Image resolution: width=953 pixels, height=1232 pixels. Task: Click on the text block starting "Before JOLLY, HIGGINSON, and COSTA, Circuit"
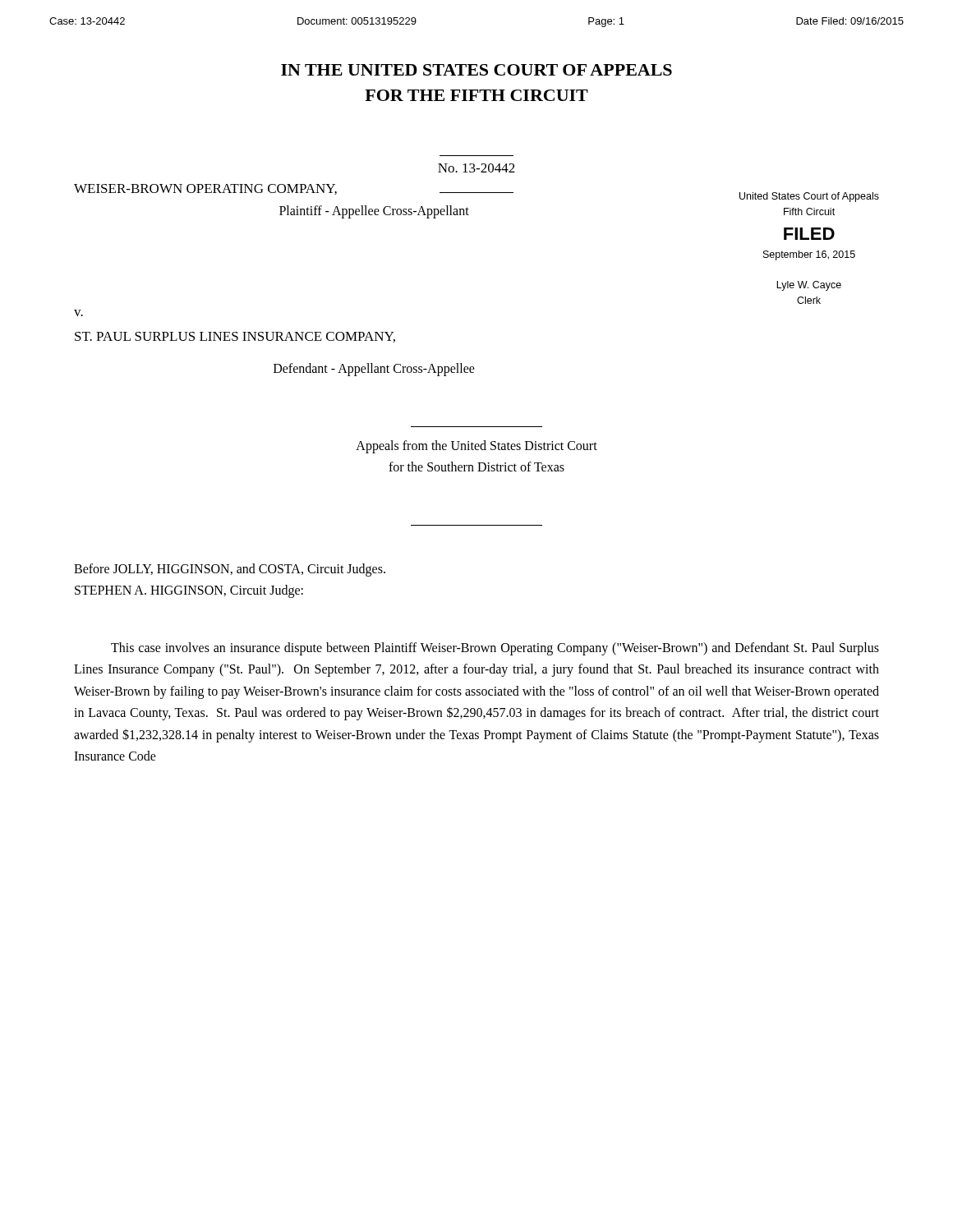(230, 579)
